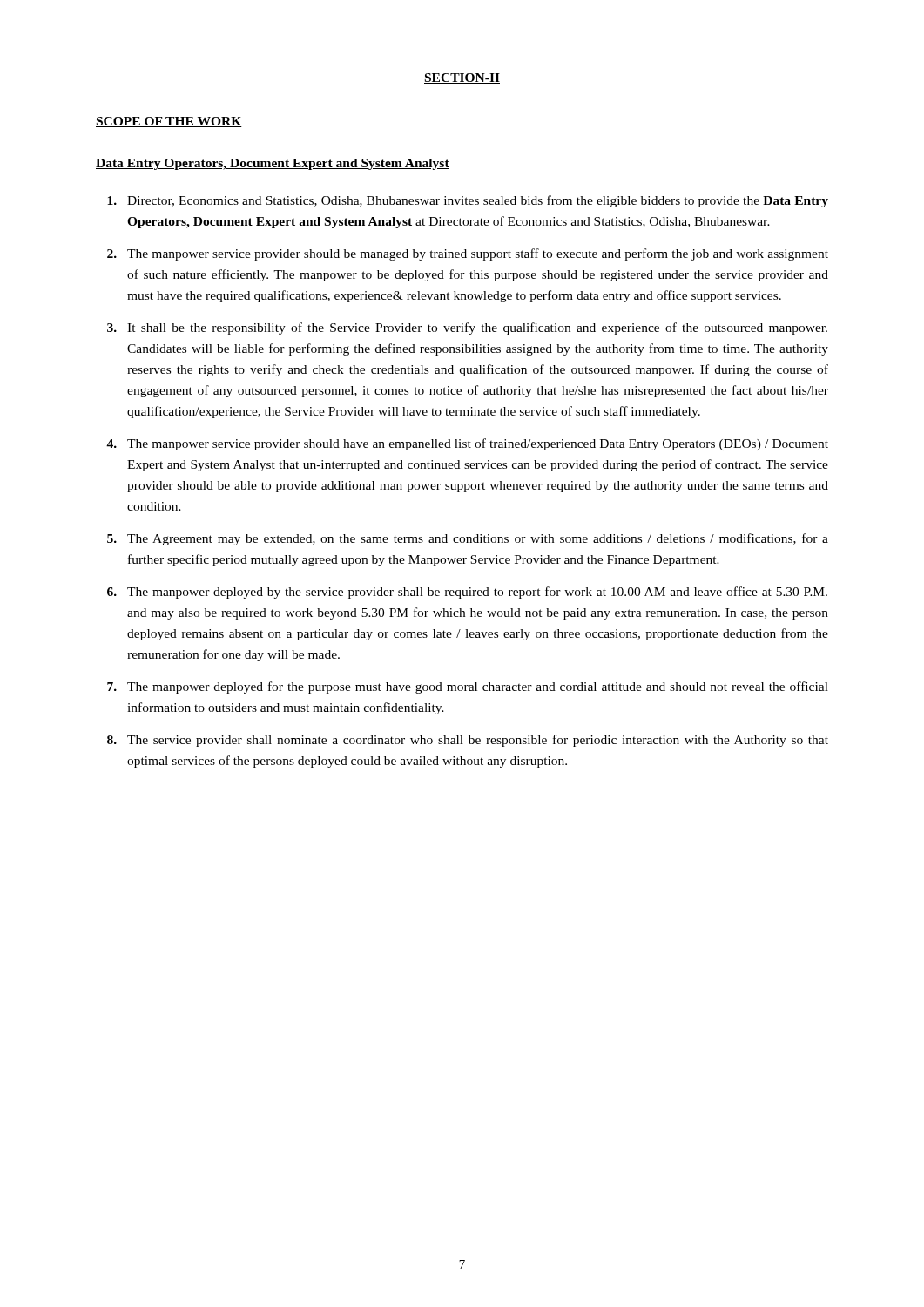The width and height of the screenshot is (924, 1307).
Task: Locate the block starting "5. The Agreement may"
Action: [x=462, y=549]
